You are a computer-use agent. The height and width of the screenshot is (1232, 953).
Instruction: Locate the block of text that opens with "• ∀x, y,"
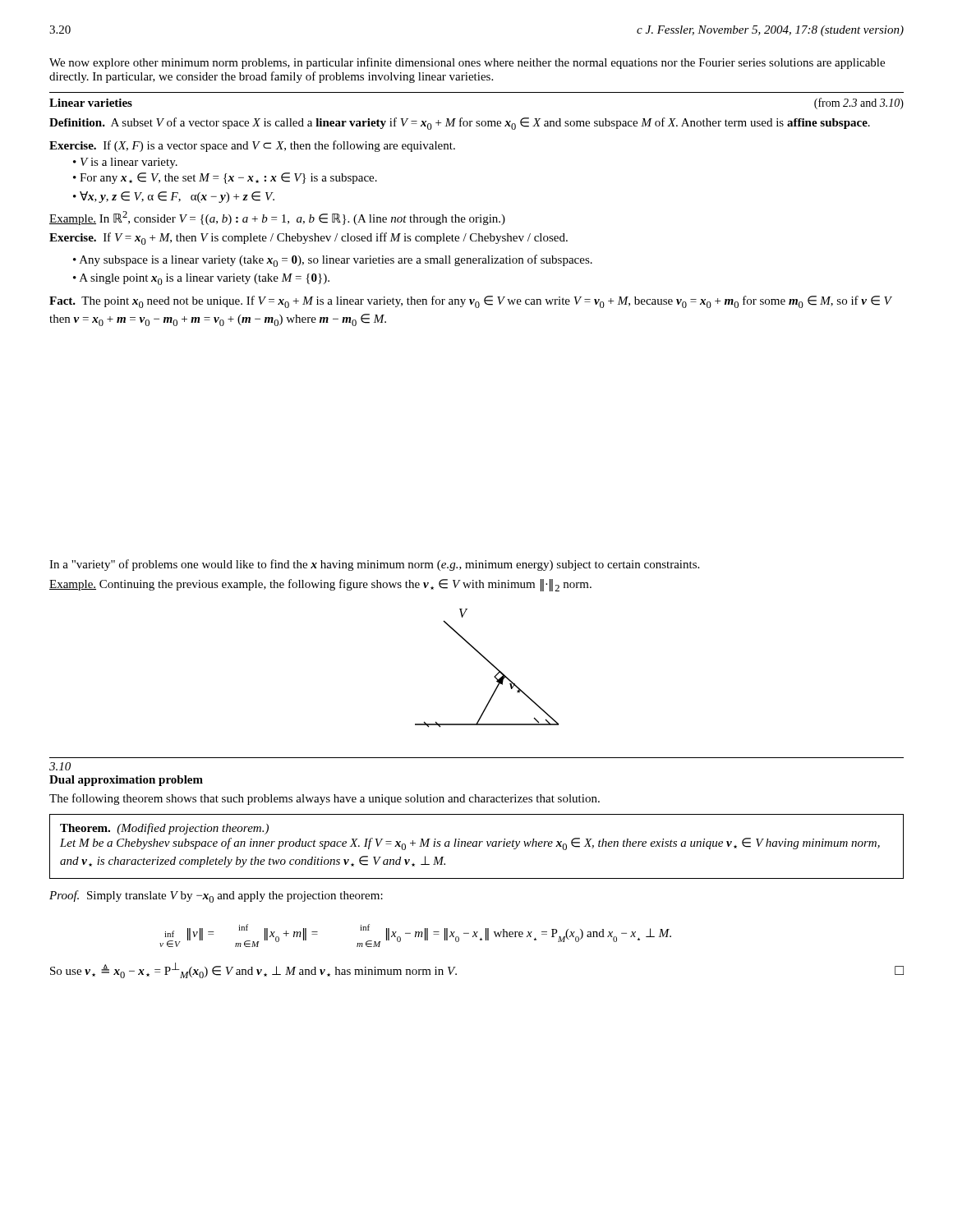pyautogui.click(x=174, y=196)
